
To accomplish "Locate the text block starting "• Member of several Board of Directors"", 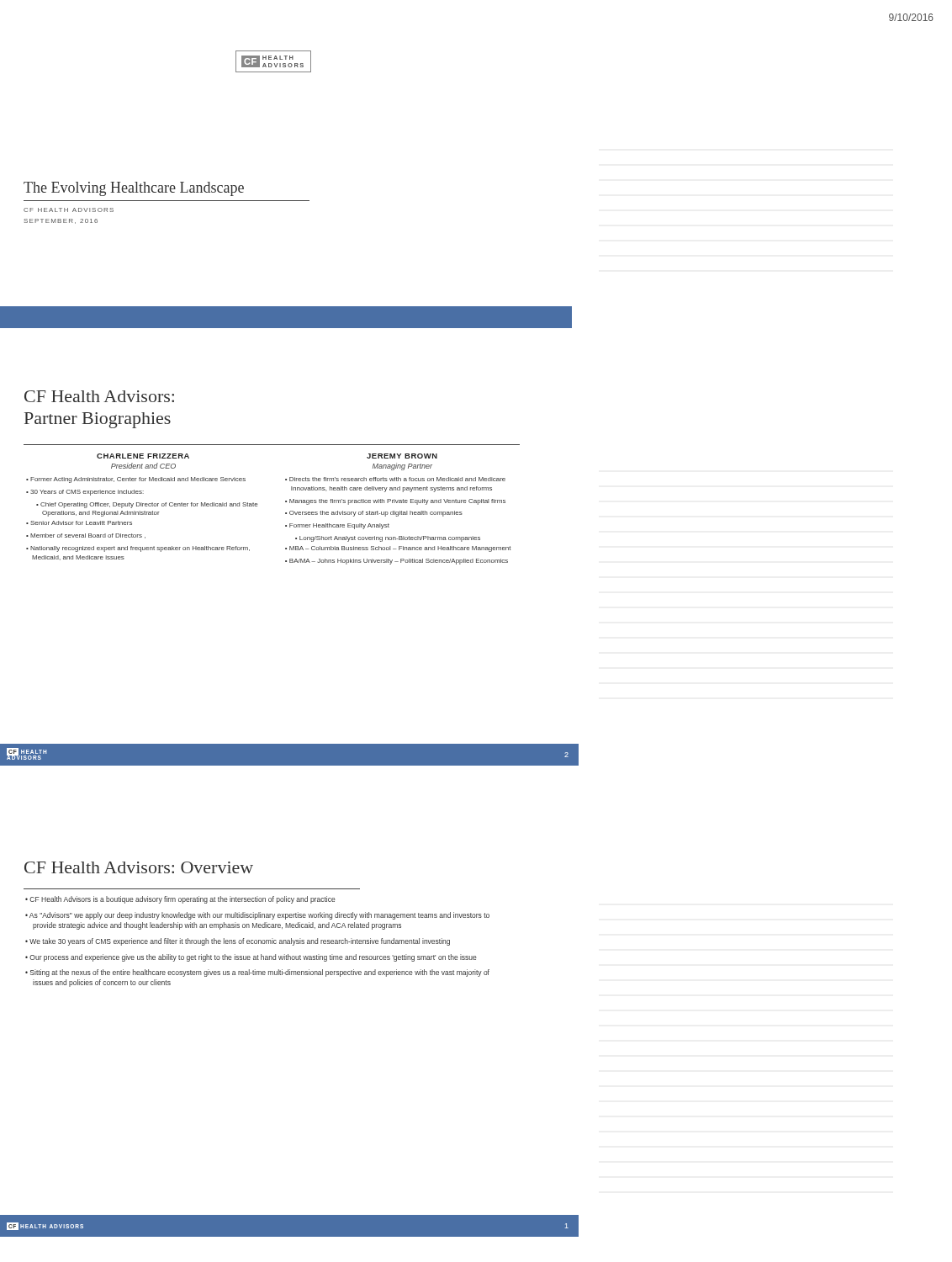I will (86, 536).
